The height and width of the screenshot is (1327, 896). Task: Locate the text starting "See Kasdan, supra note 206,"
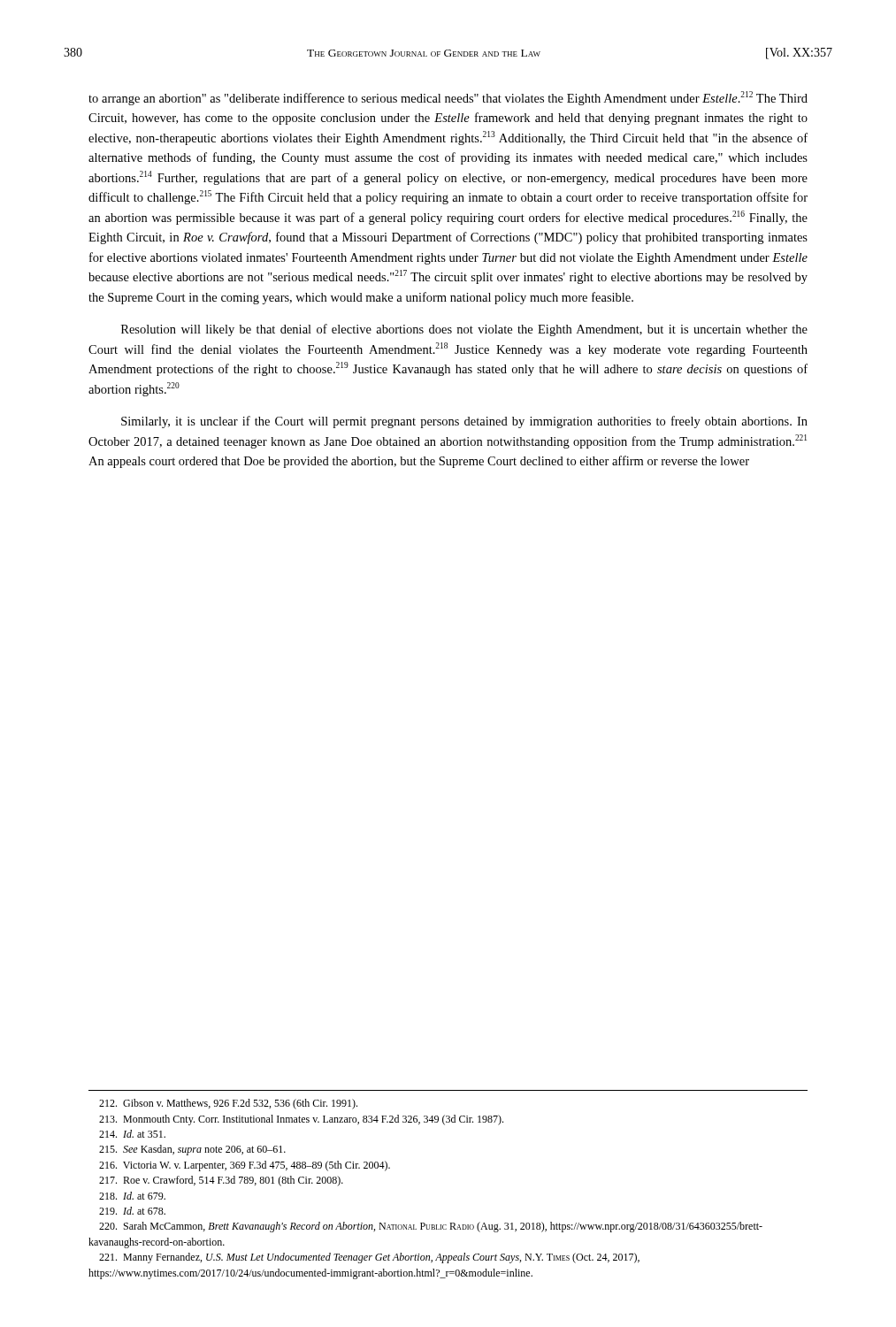[187, 1150]
